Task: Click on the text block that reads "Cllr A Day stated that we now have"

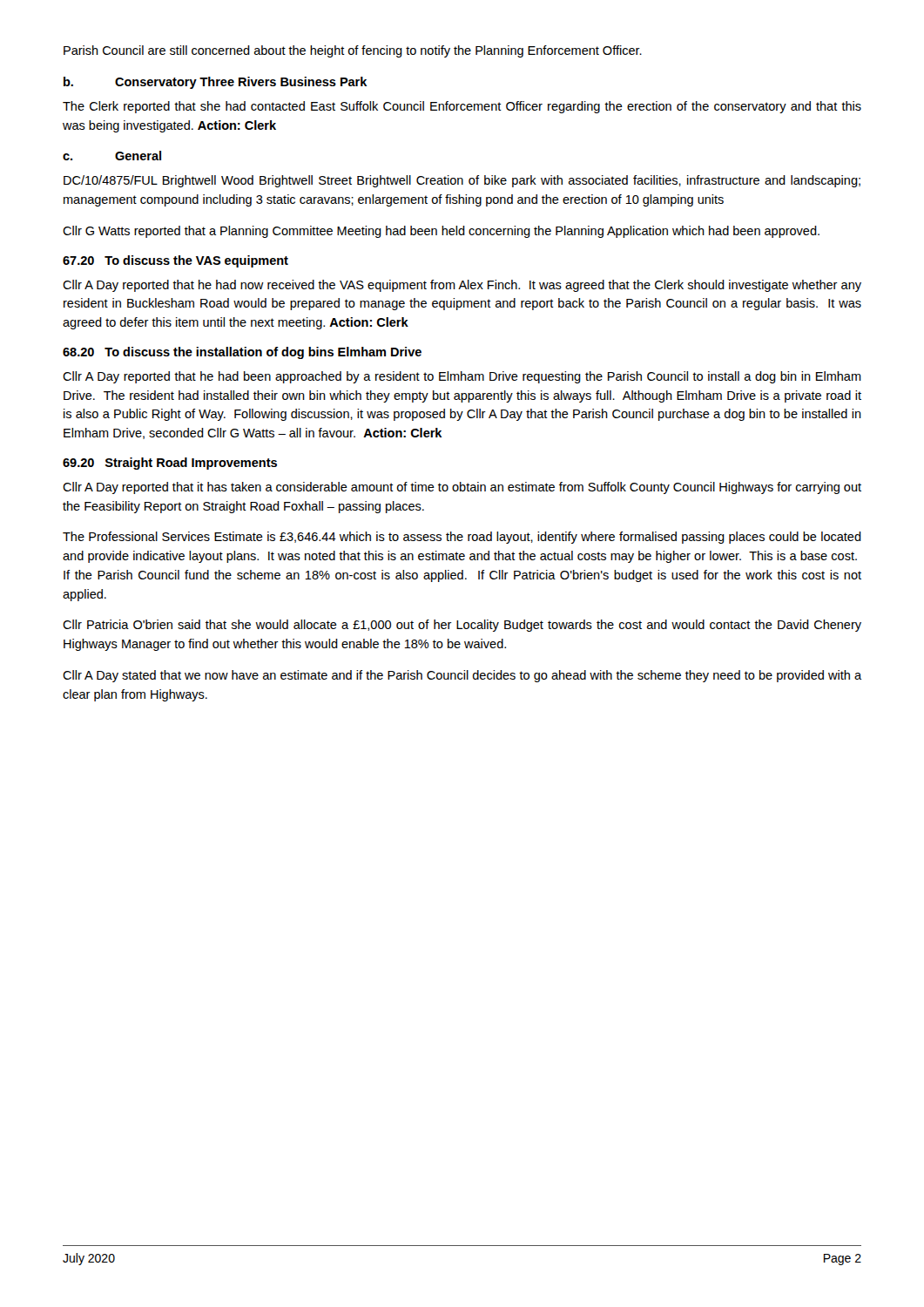Action: click(462, 685)
